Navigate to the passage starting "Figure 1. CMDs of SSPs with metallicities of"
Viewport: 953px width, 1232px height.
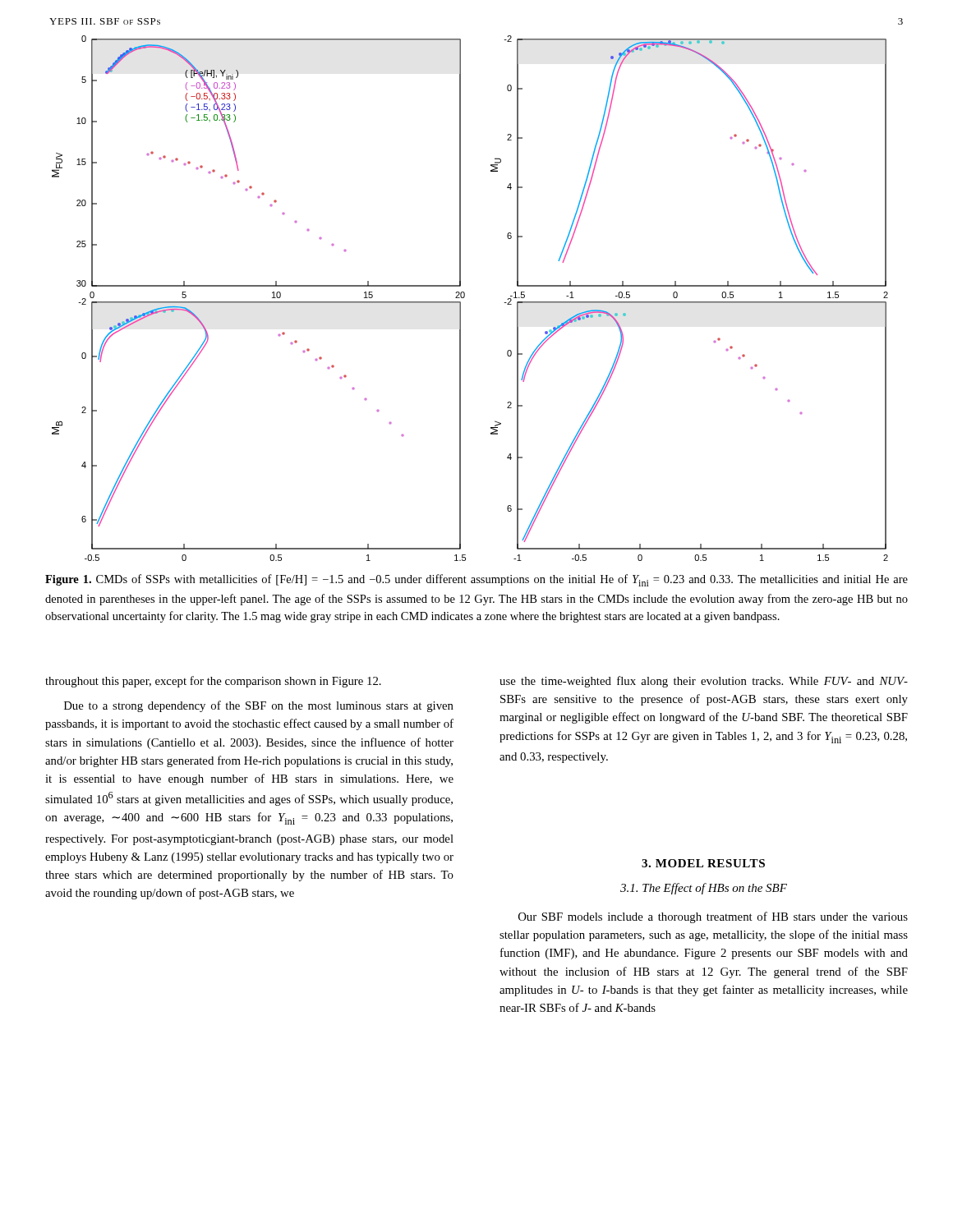coord(476,598)
